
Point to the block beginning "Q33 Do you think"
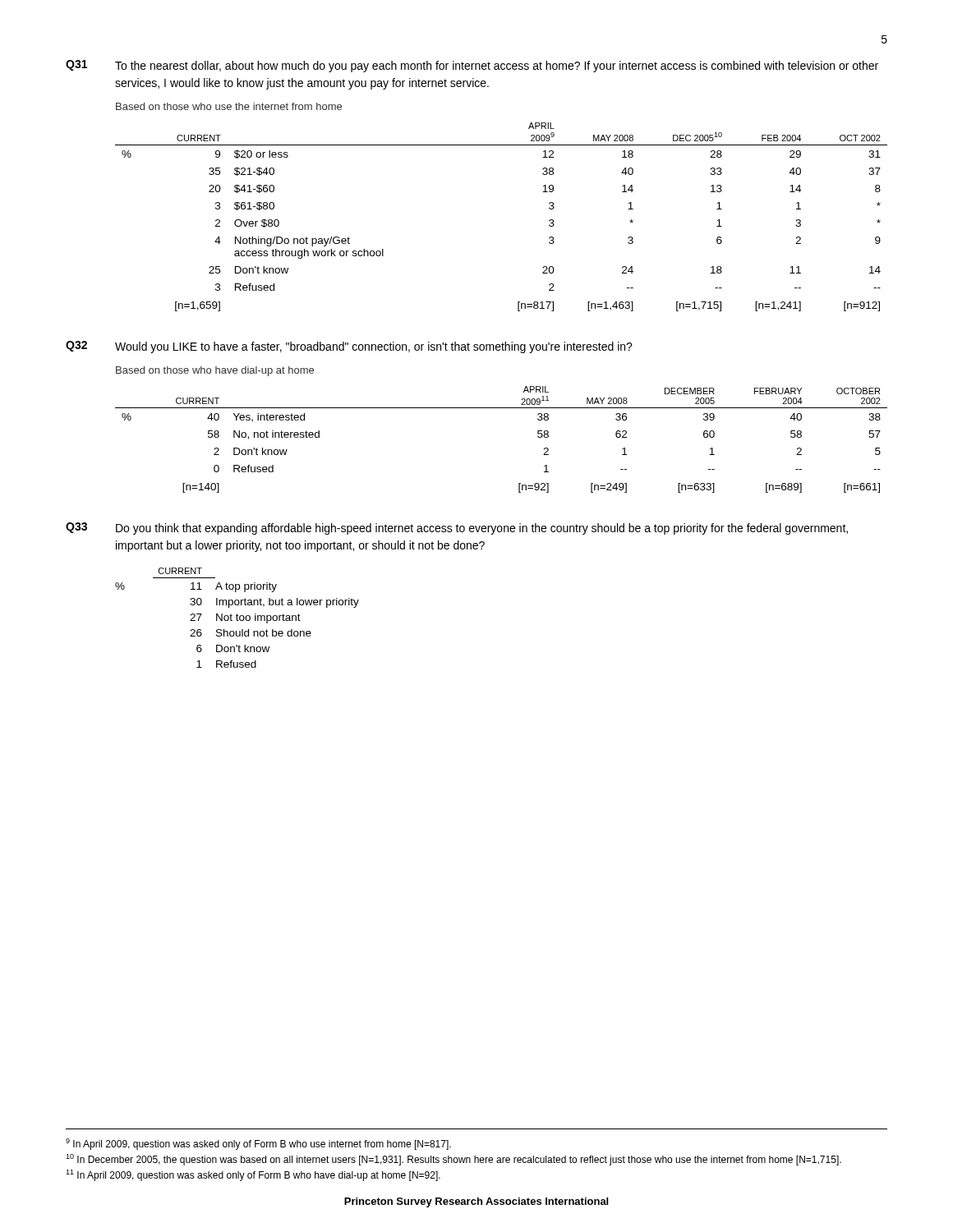coord(476,537)
